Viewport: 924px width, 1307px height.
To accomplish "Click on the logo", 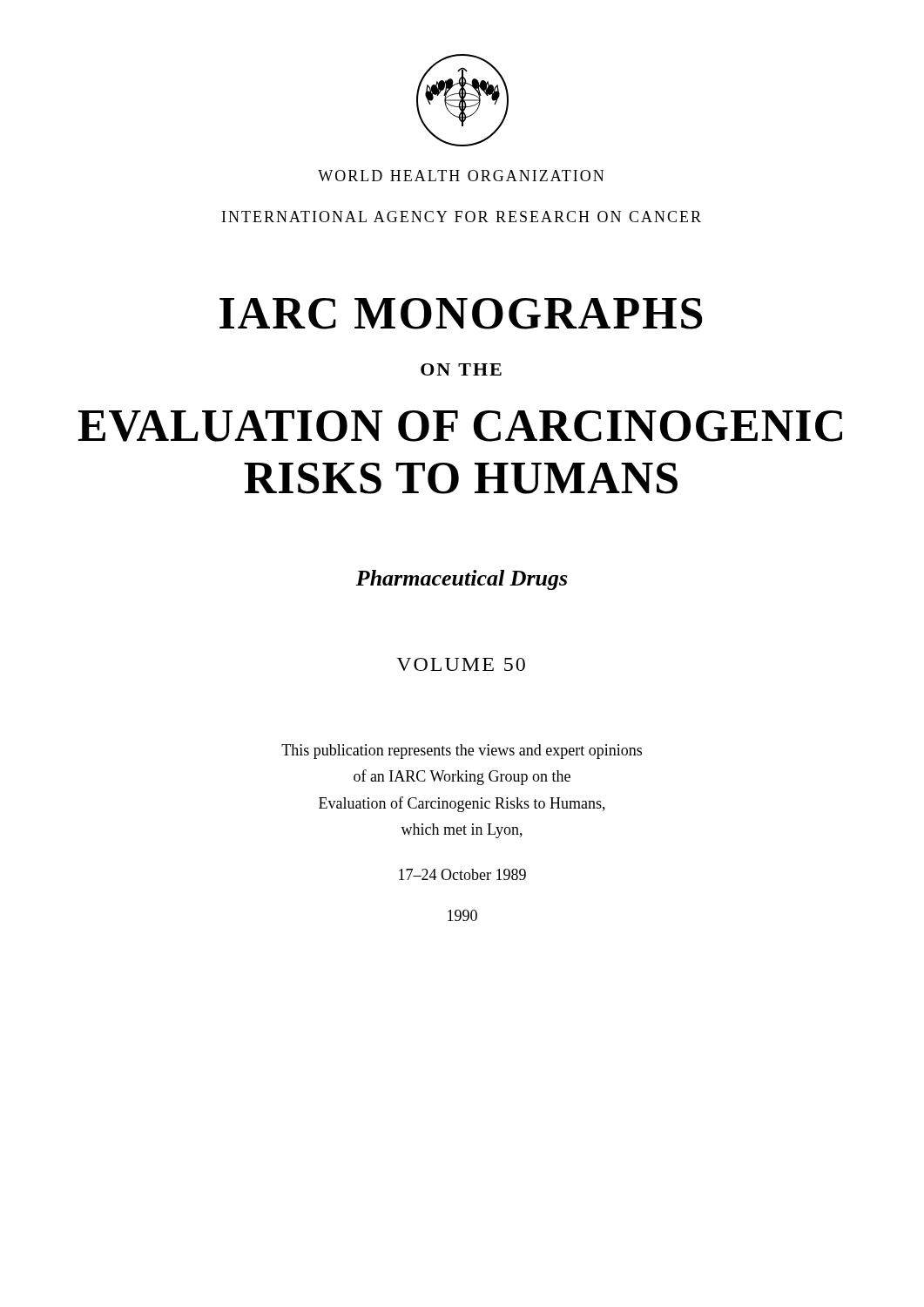I will pyautogui.click(x=462, y=102).
